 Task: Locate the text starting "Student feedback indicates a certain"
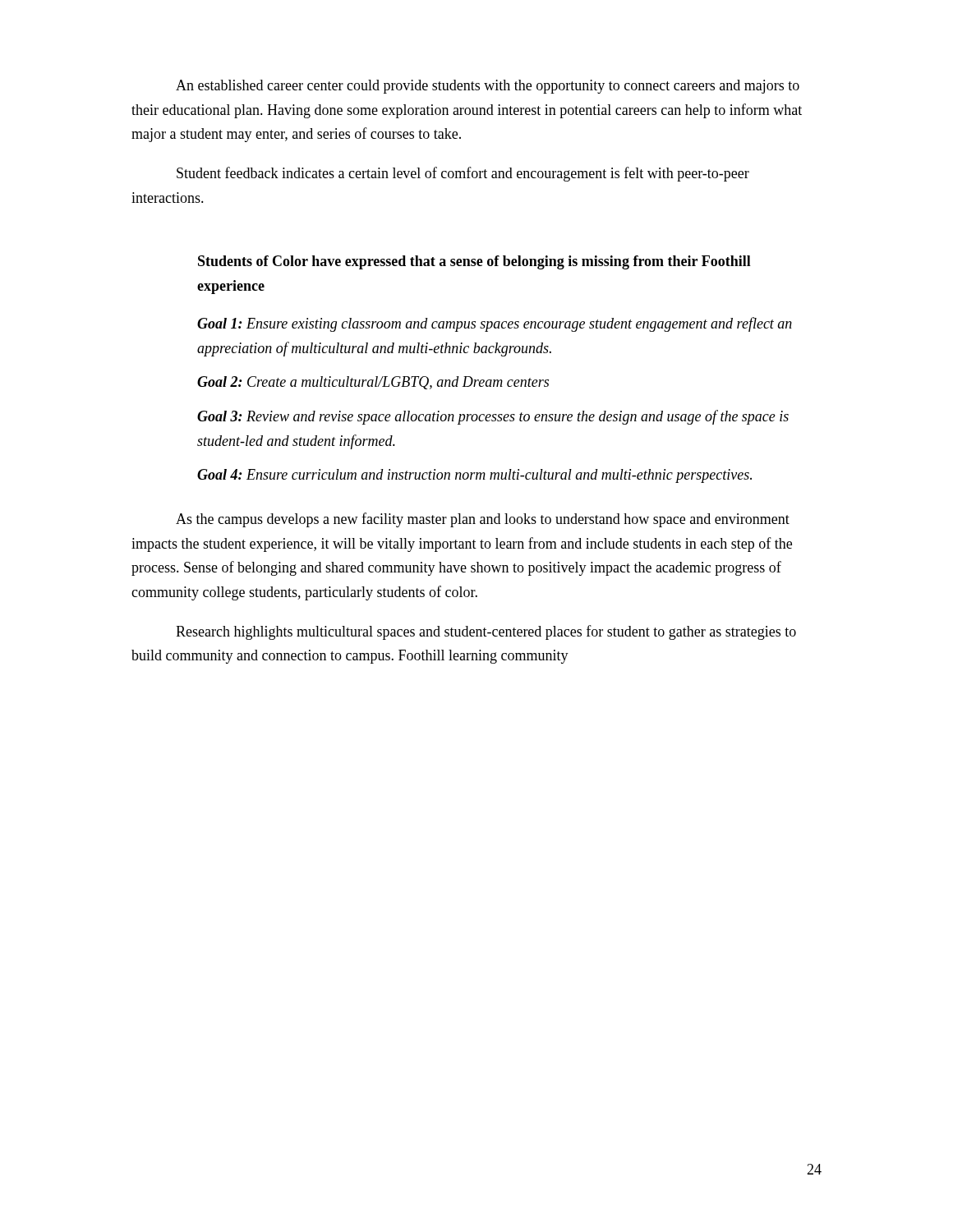[x=440, y=186]
